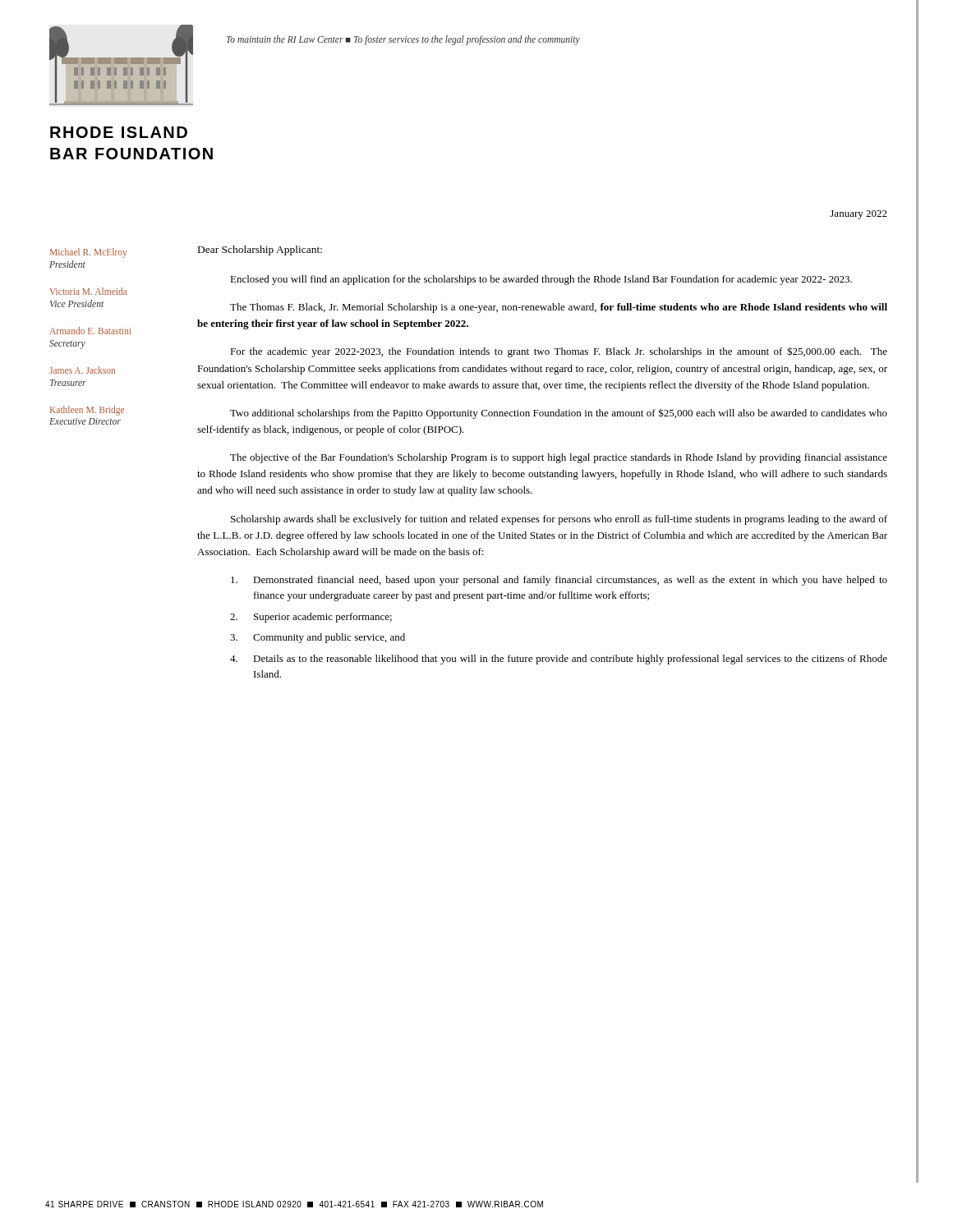Image resolution: width=953 pixels, height=1232 pixels.
Task: Click on the text block with the text "The Thomas F."
Action: tap(542, 315)
